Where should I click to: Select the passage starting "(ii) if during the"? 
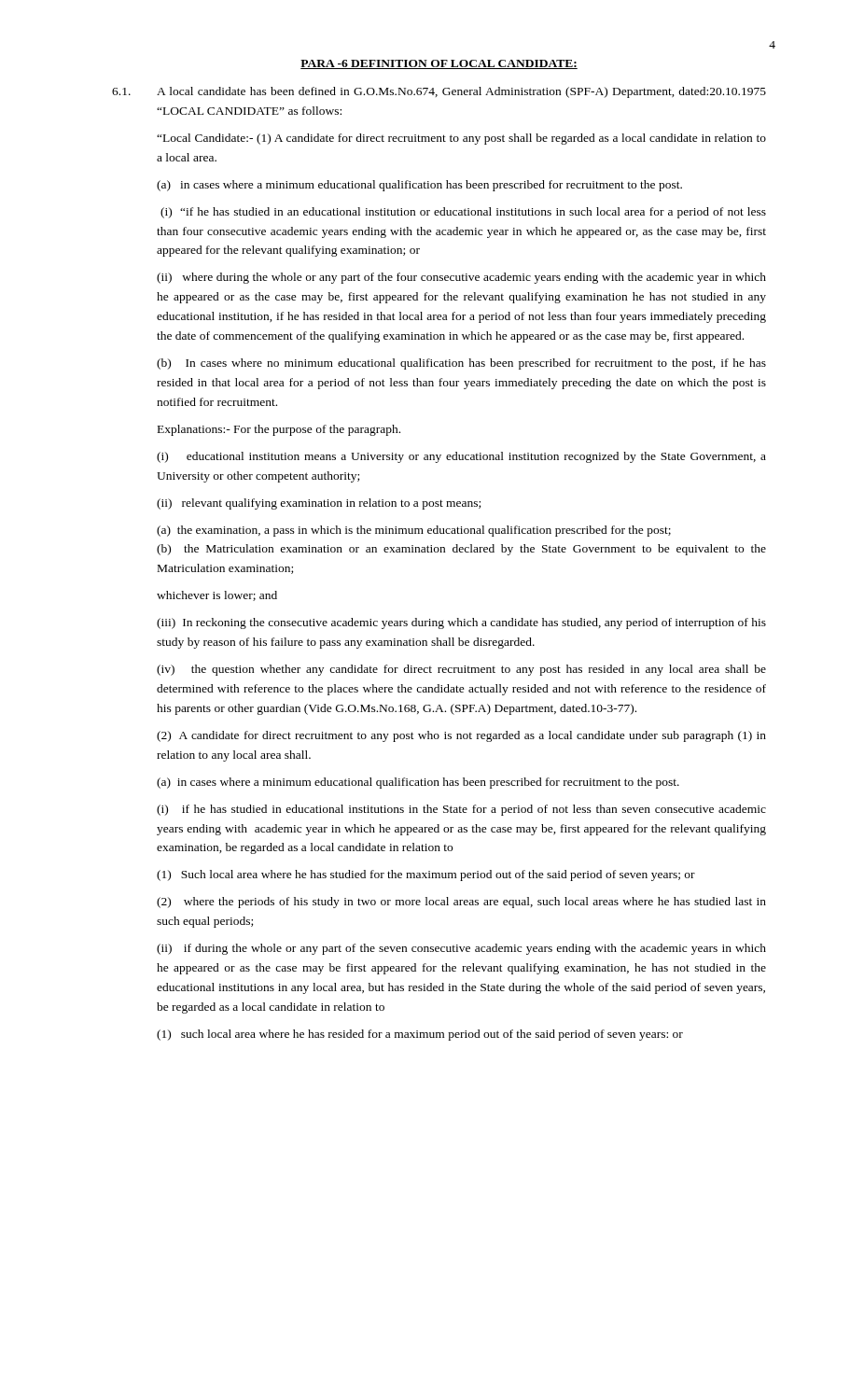461,977
